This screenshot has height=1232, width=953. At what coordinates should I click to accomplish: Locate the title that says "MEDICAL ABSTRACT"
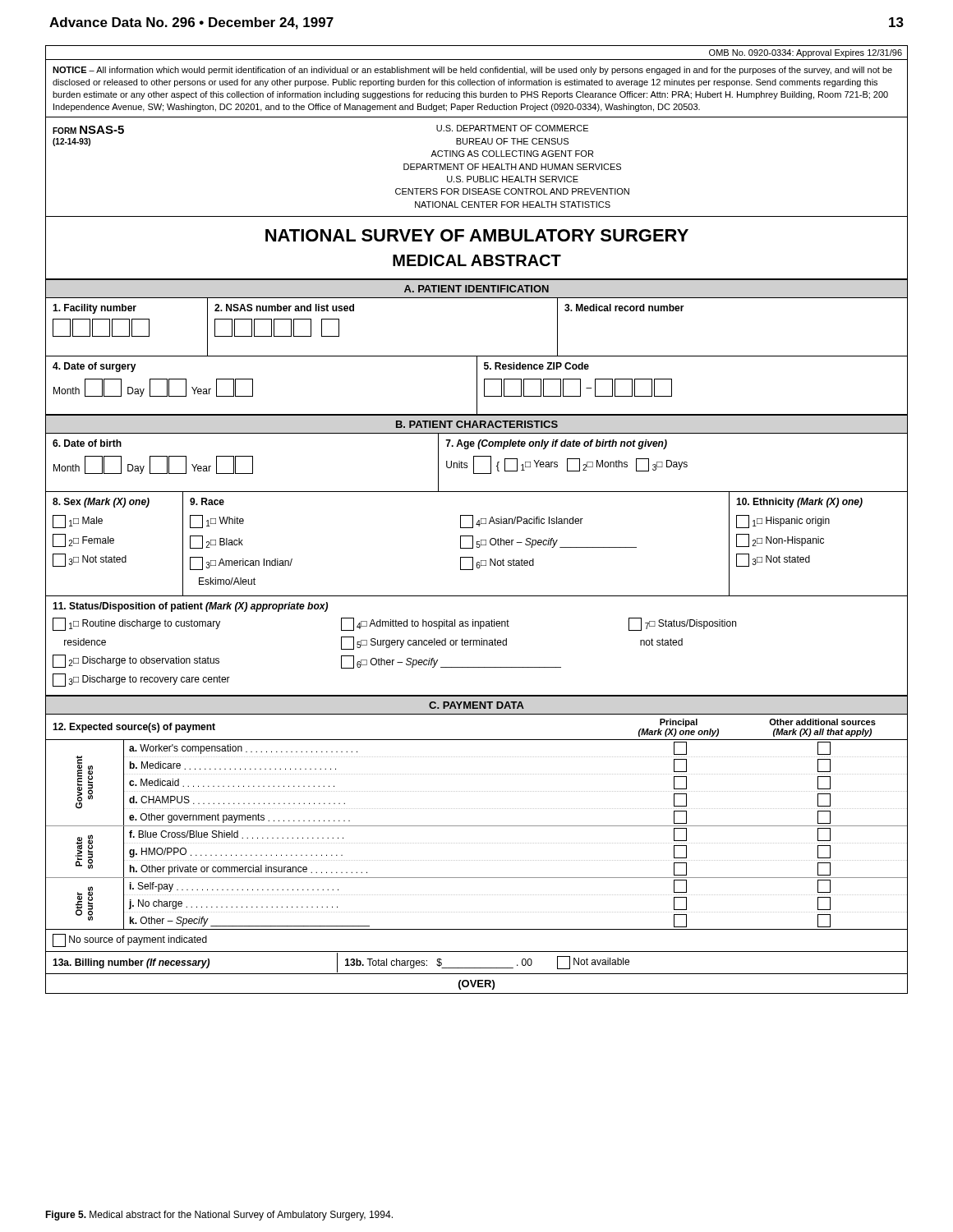[476, 260]
